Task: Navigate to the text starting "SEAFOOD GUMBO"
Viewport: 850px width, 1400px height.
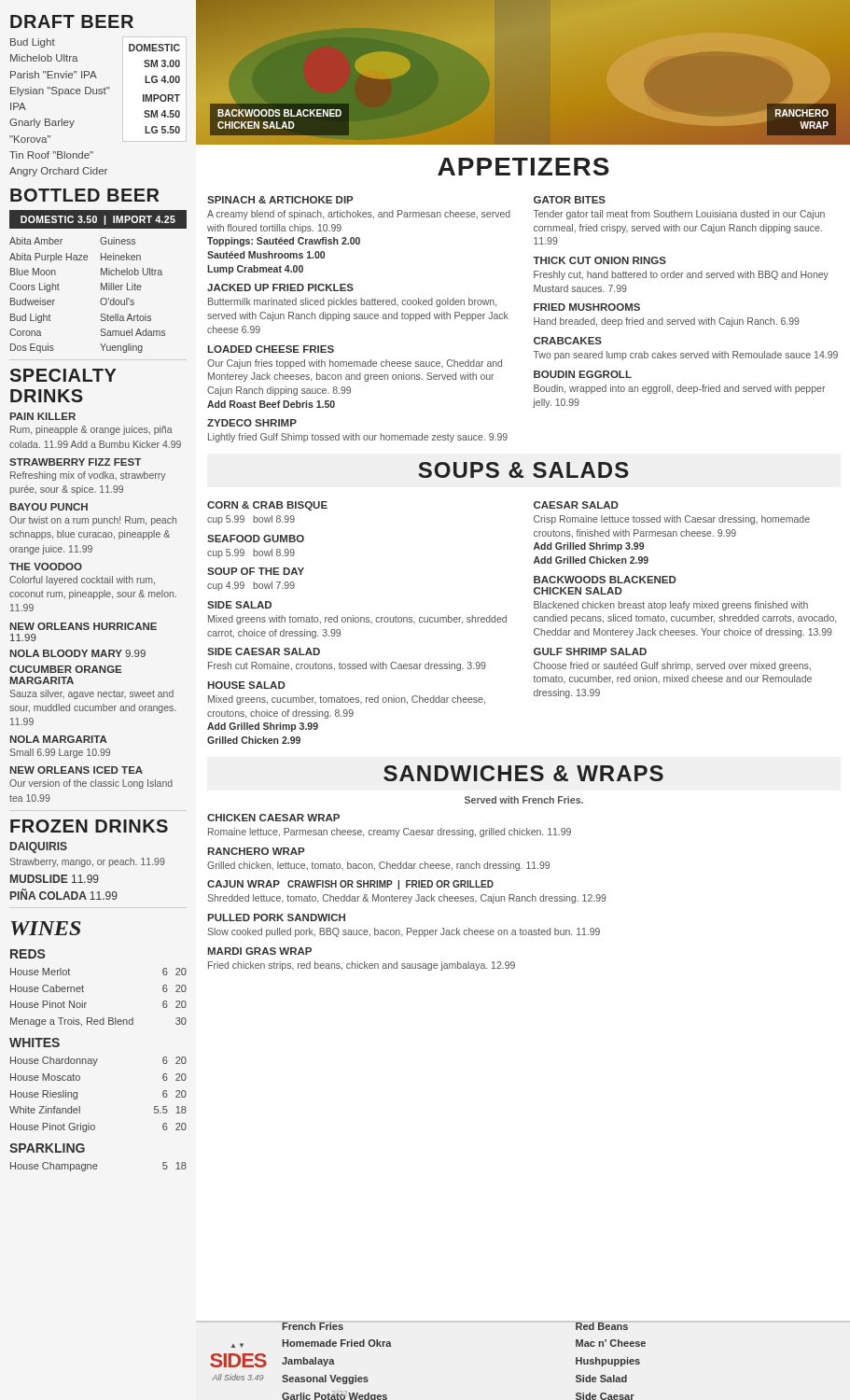Action: pos(256,538)
